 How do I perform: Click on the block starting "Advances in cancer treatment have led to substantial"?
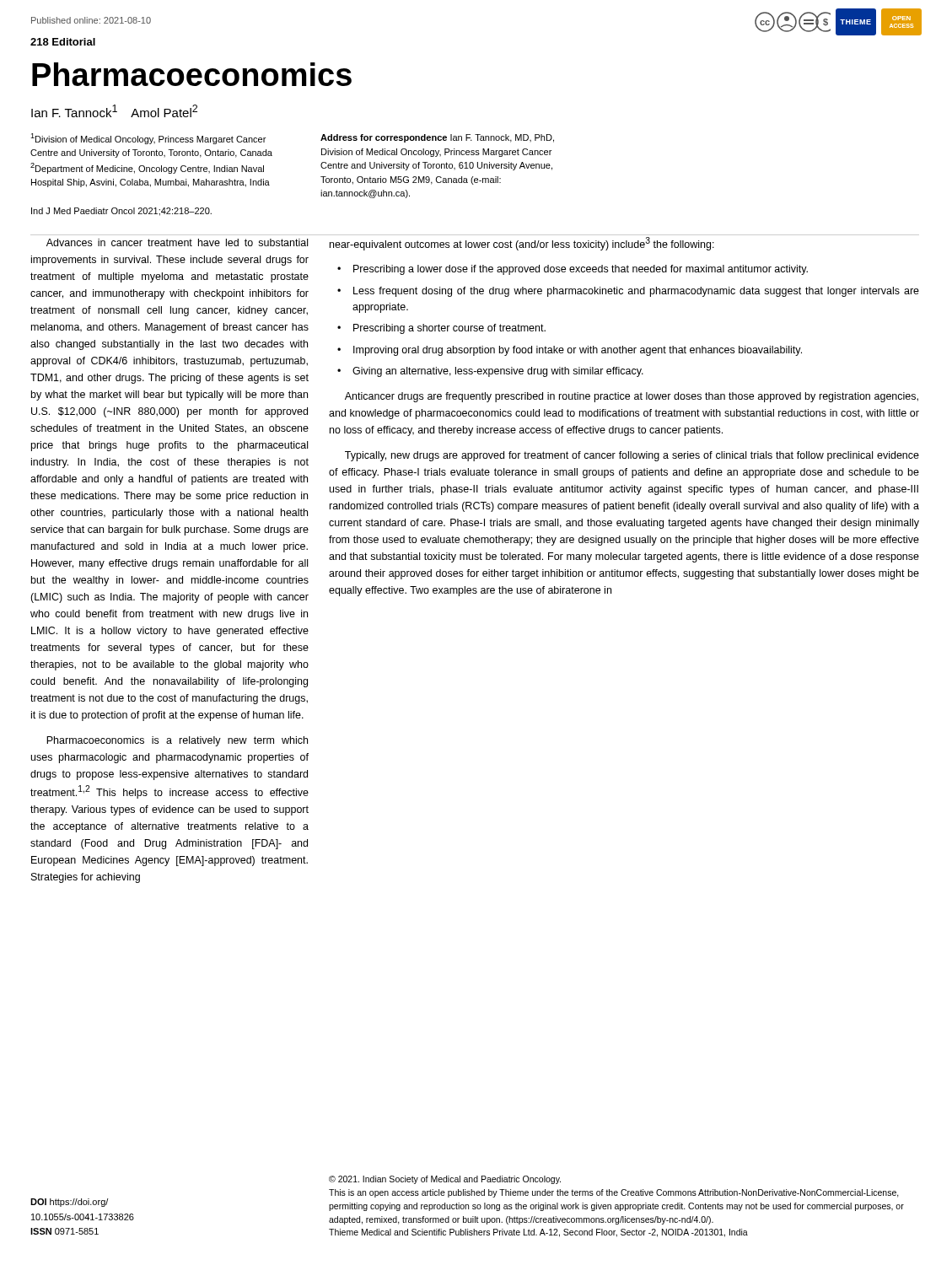170,560
